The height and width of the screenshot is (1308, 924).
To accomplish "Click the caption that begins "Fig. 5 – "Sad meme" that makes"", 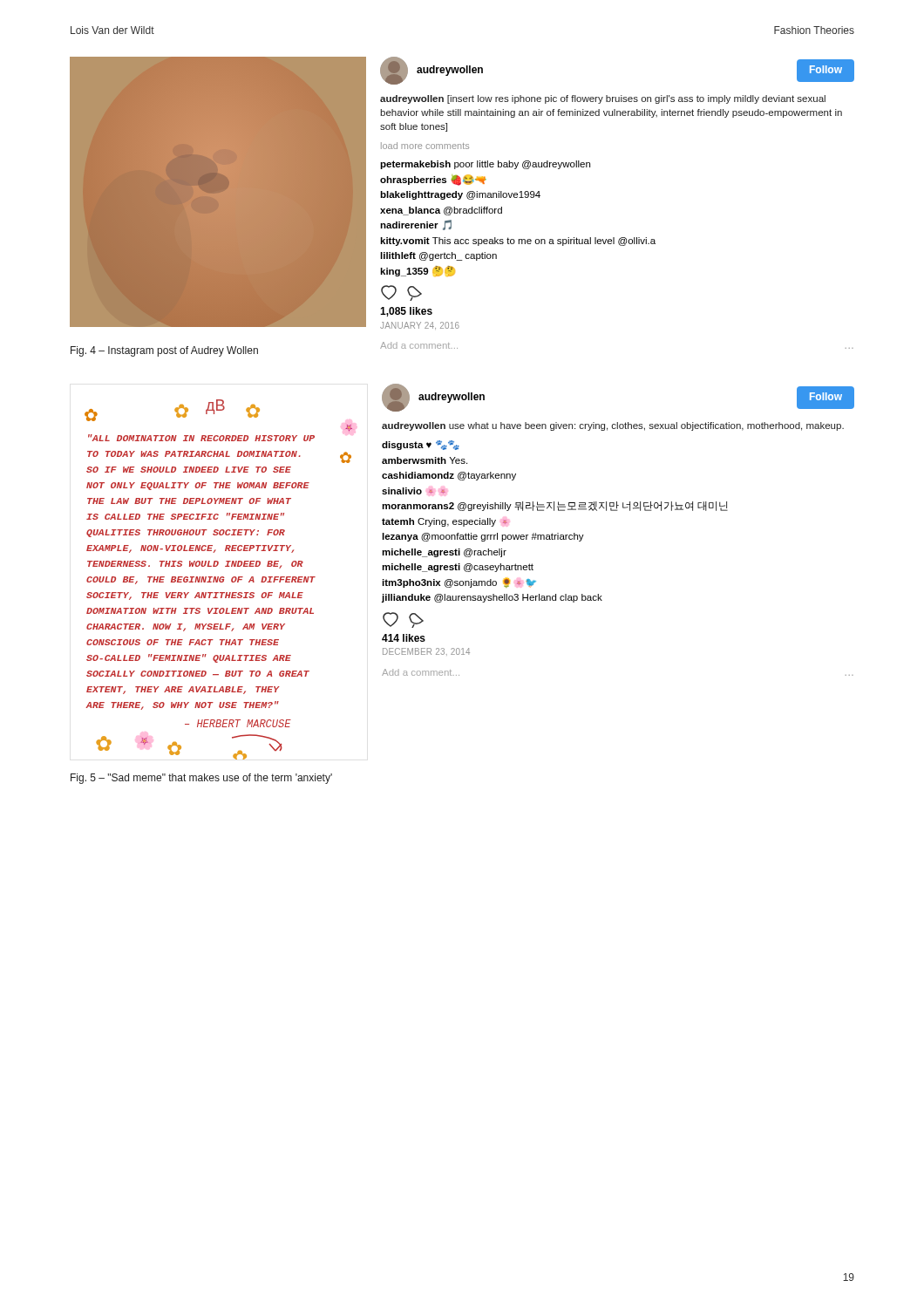I will [x=201, y=778].
